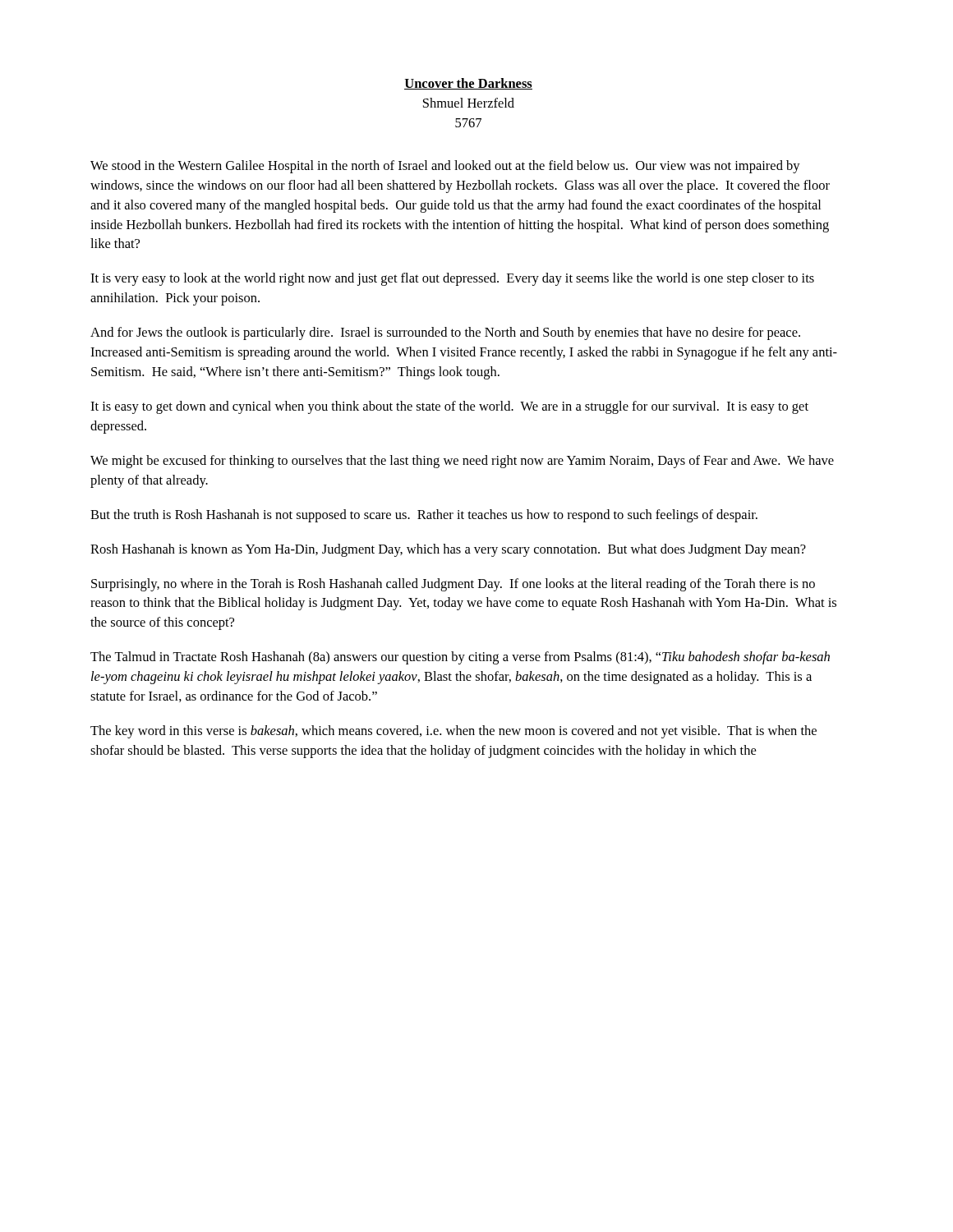Find the text starting "But the truth is Rosh Hashanah"

[424, 514]
